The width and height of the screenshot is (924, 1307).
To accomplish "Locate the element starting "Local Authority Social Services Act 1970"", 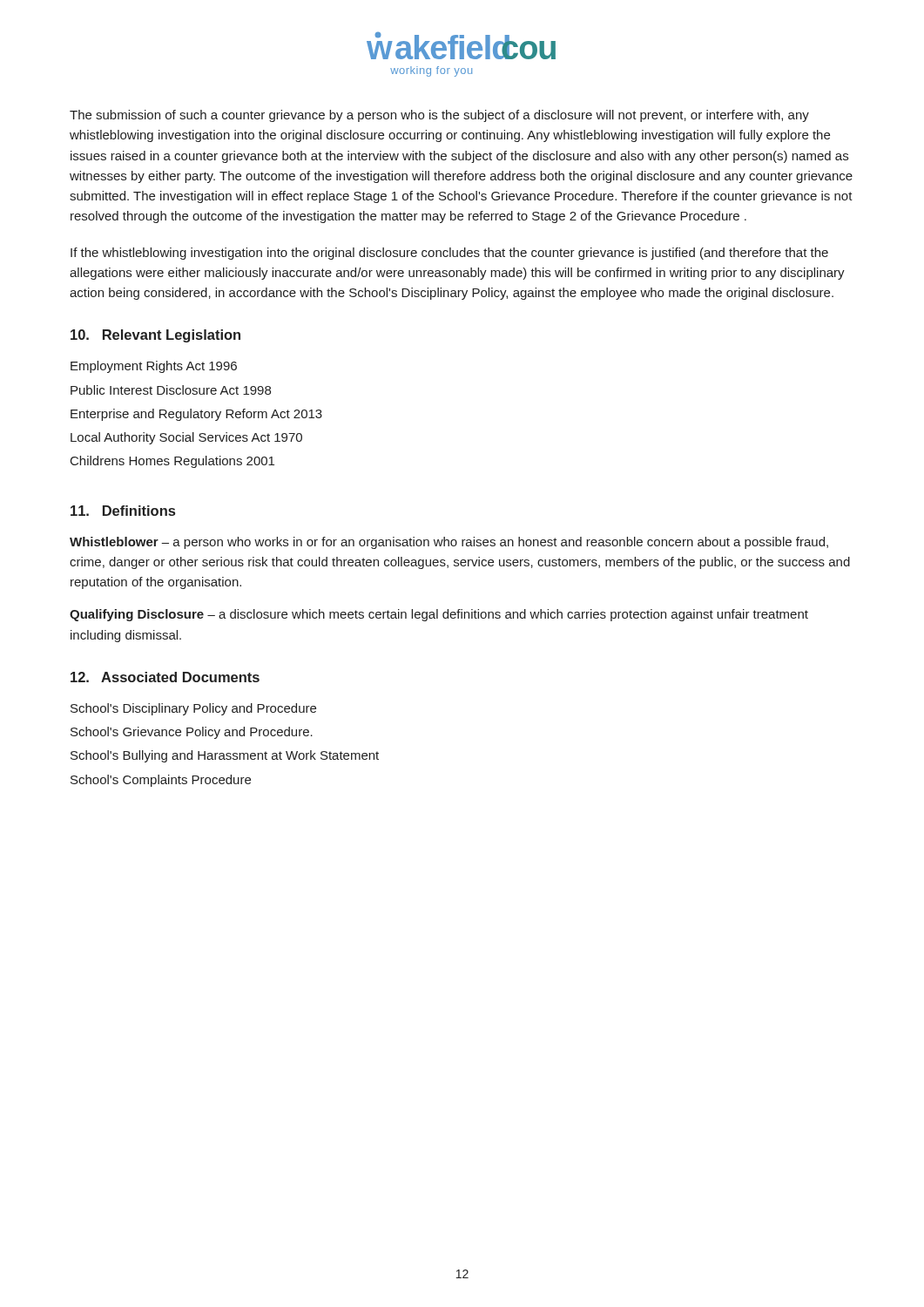I will click(x=186, y=437).
